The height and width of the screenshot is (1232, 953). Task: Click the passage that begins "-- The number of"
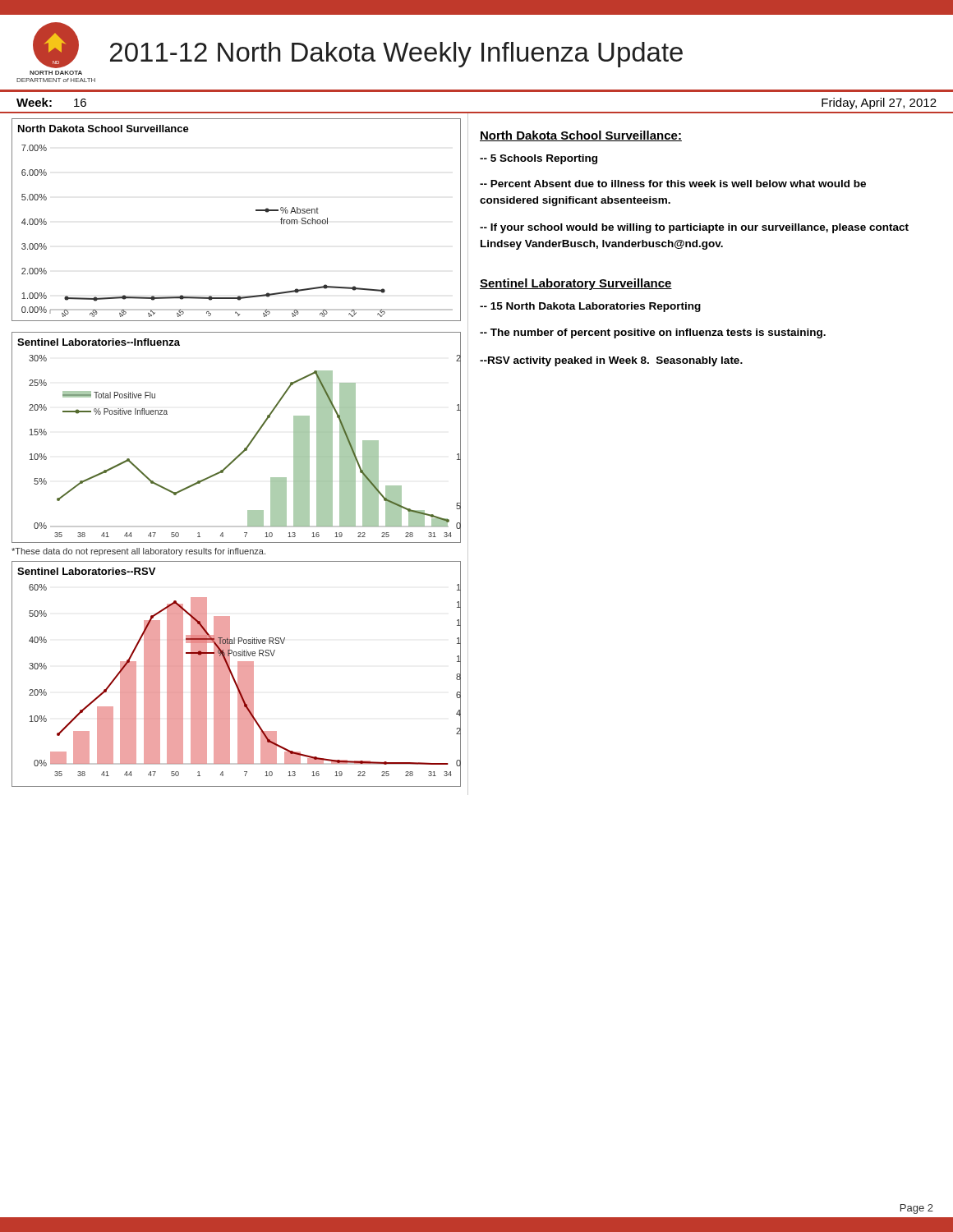(x=653, y=332)
